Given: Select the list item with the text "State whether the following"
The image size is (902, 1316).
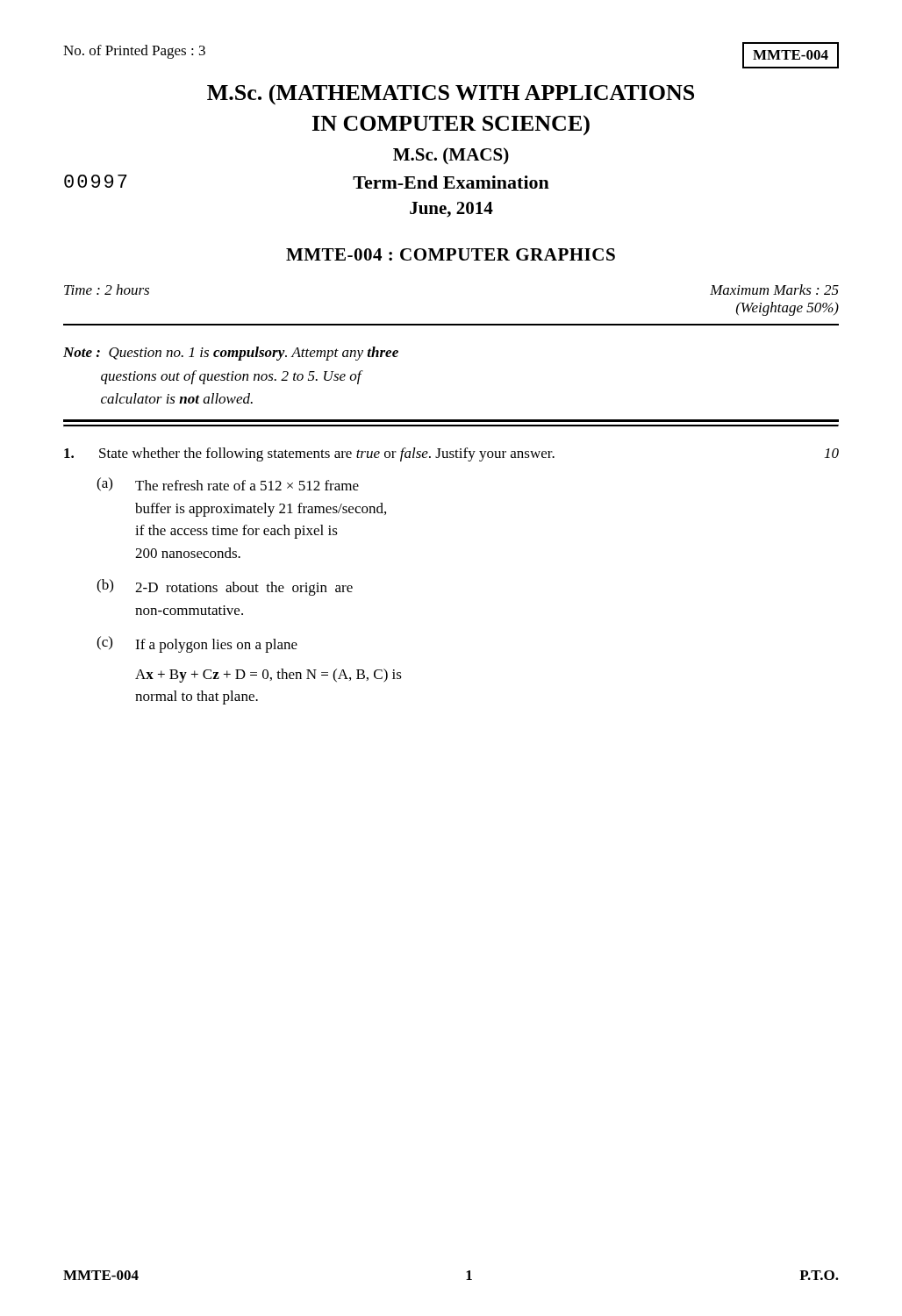Looking at the screenshot, I should 451,454.
